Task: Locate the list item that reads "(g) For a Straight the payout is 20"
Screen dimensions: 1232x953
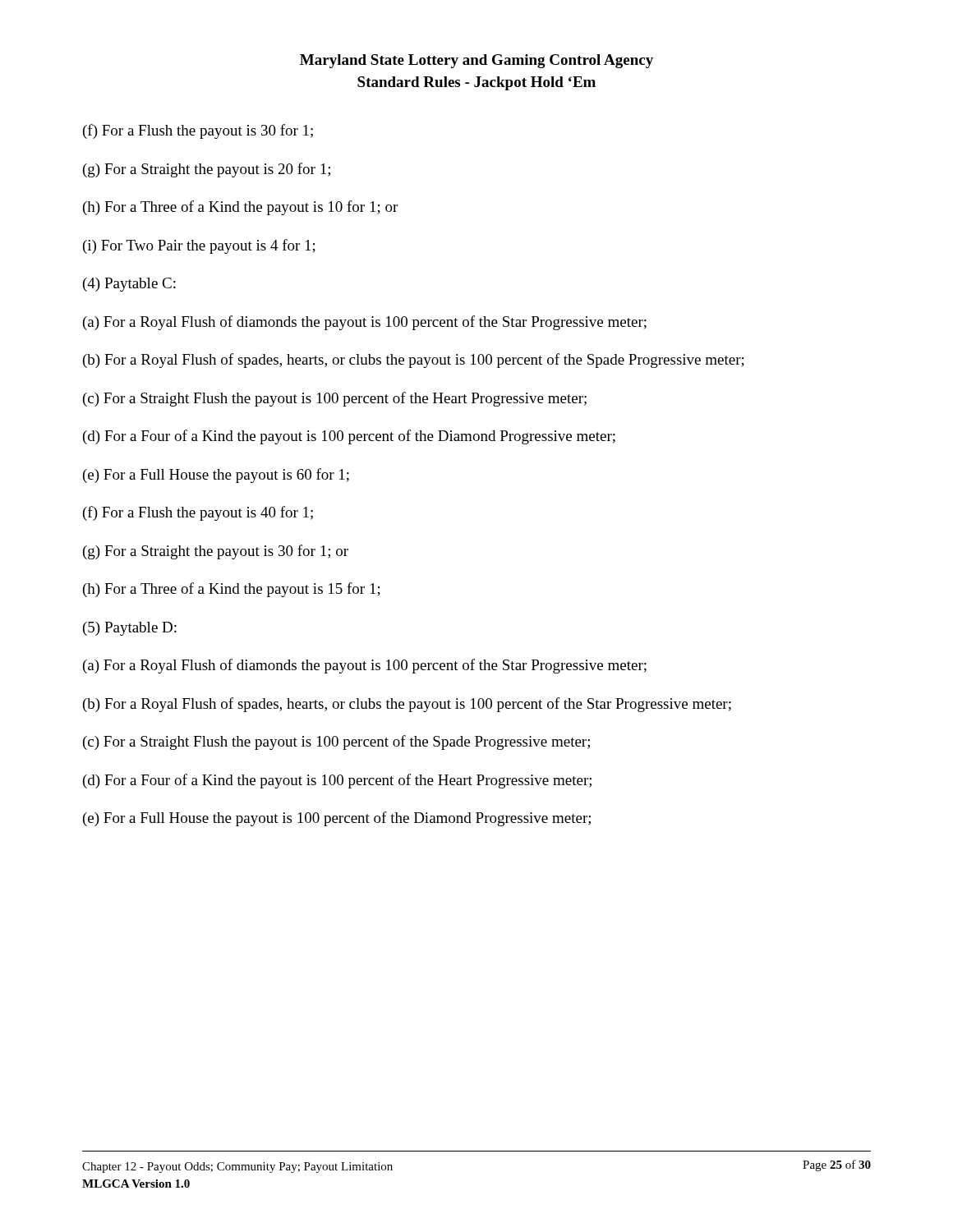Action: (207, 169)
